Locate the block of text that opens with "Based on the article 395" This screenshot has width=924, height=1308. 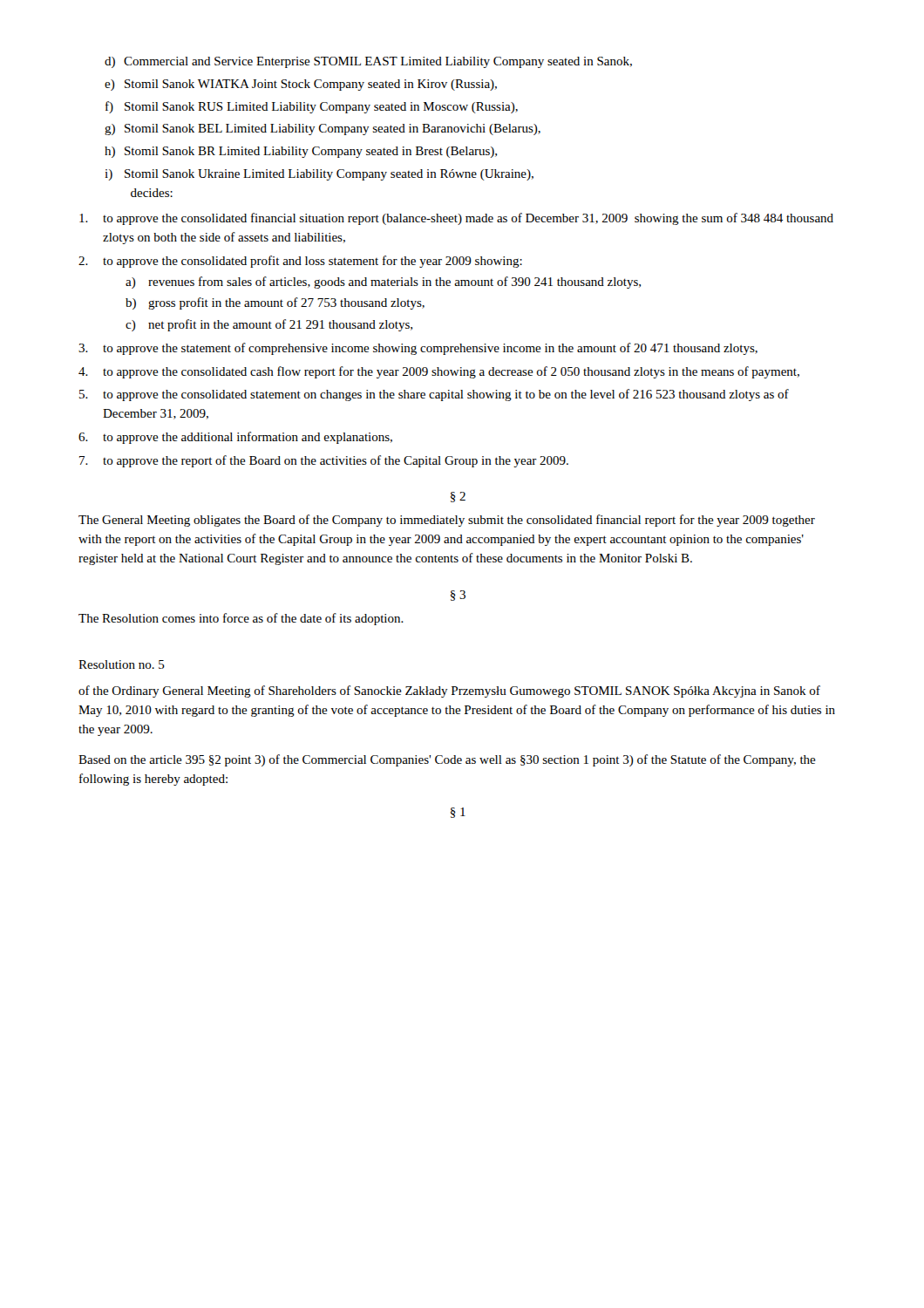(447, 769)
